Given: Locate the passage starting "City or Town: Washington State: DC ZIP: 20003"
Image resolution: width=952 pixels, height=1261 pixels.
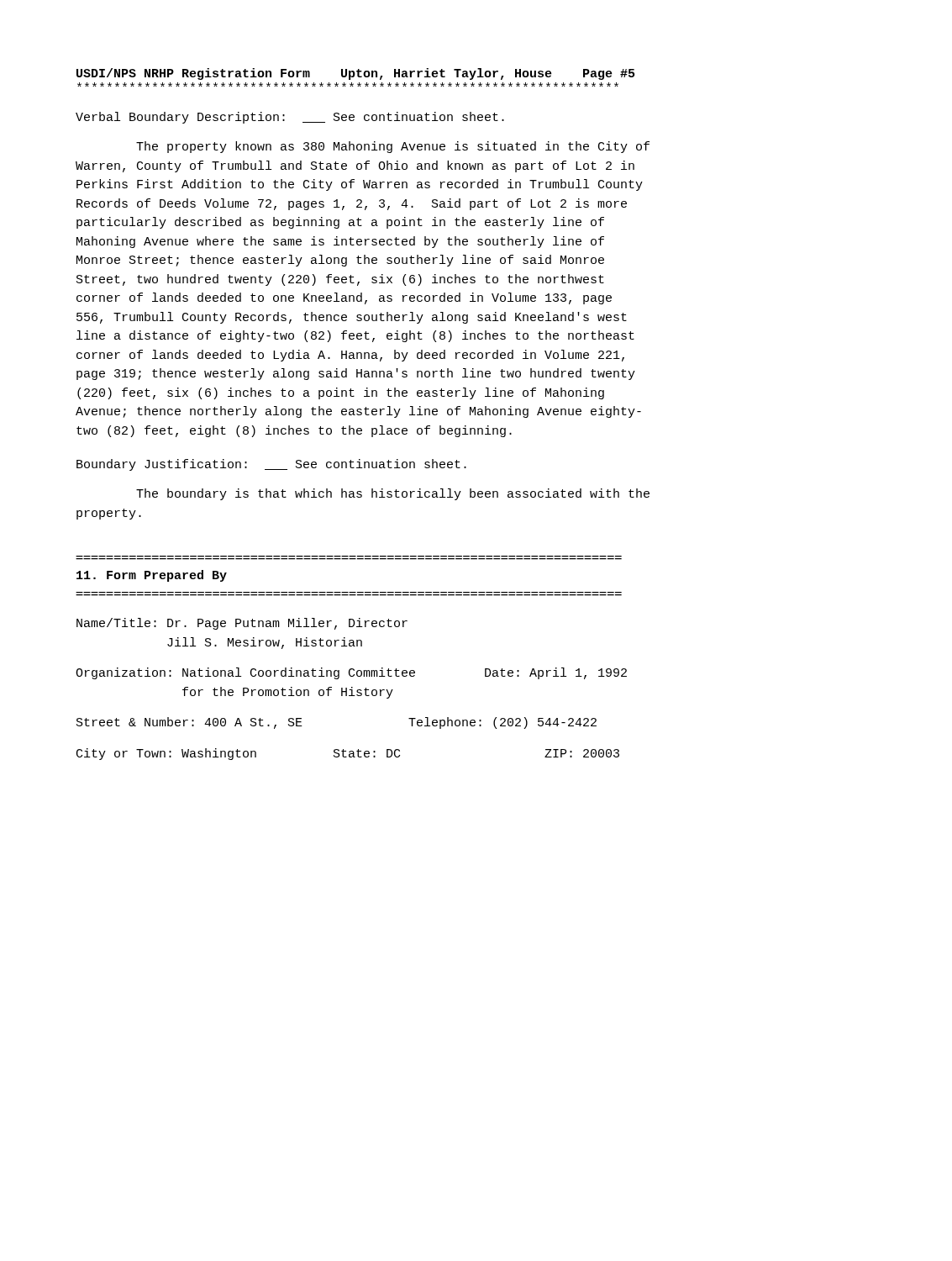Looking at the screenshot, I should click(348, 754).
